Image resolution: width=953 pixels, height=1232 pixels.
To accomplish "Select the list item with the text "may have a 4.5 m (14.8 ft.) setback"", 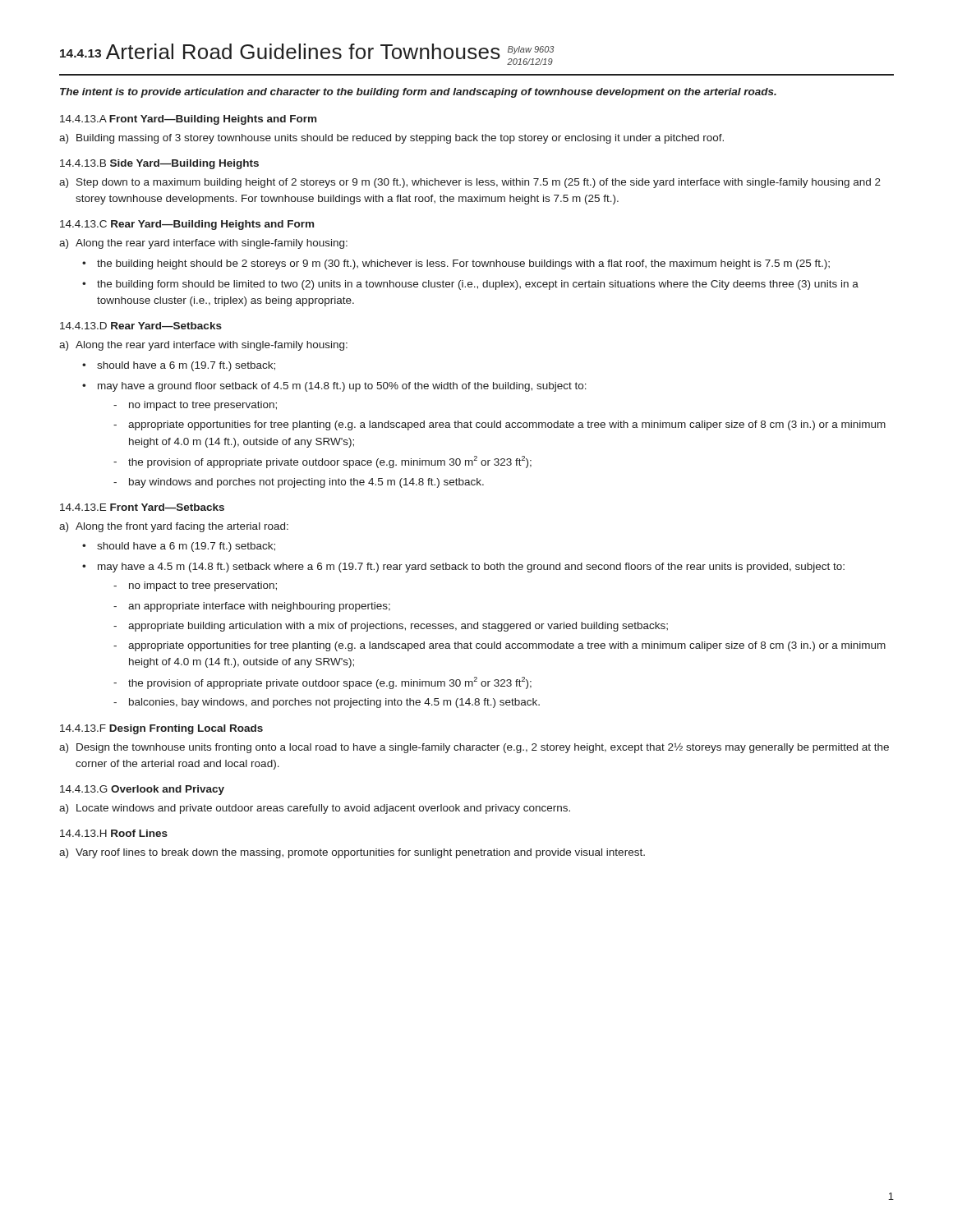I will 495,636.
